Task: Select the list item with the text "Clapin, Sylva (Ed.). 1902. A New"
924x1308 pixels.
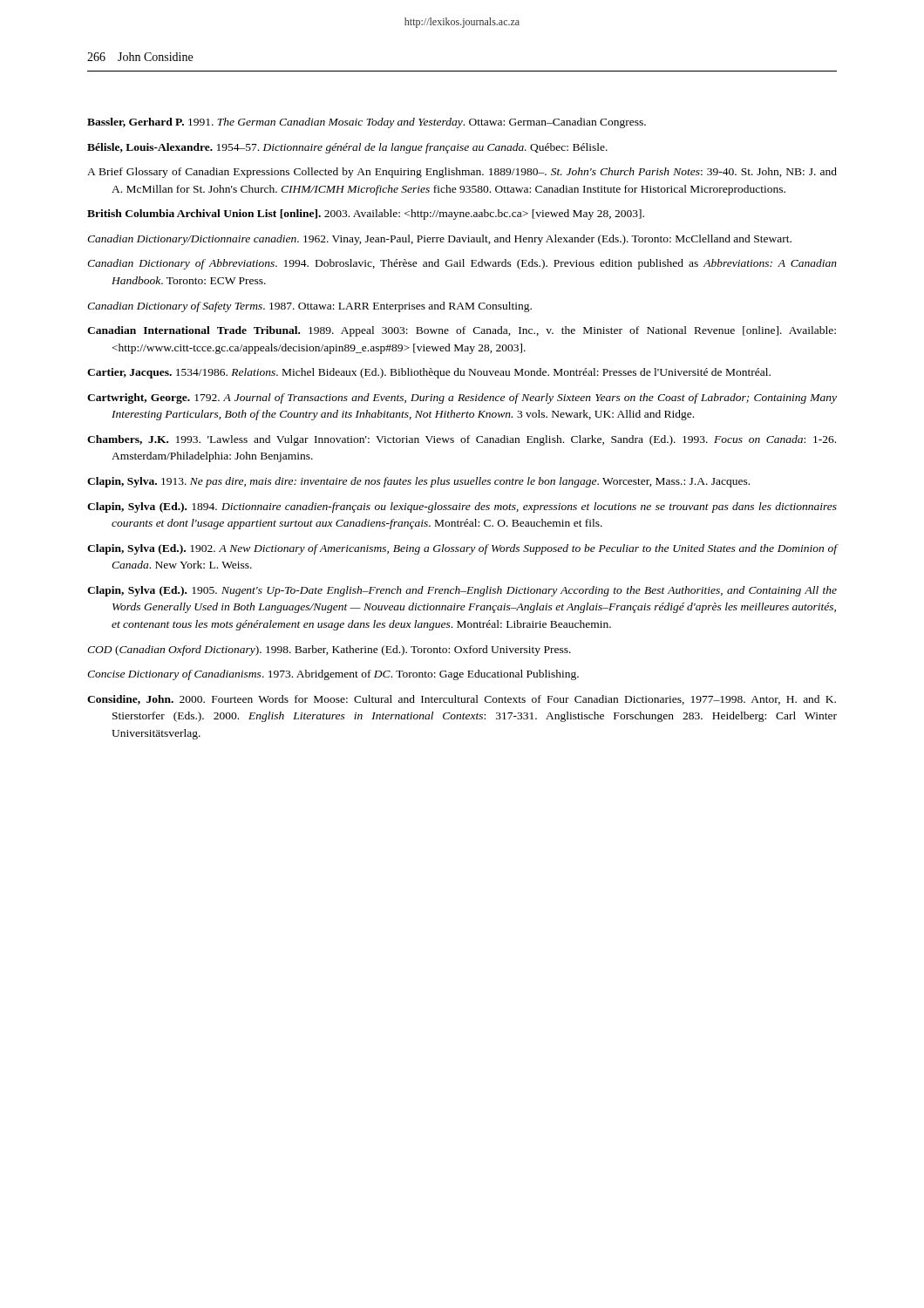Action: [x=462, y=556]
